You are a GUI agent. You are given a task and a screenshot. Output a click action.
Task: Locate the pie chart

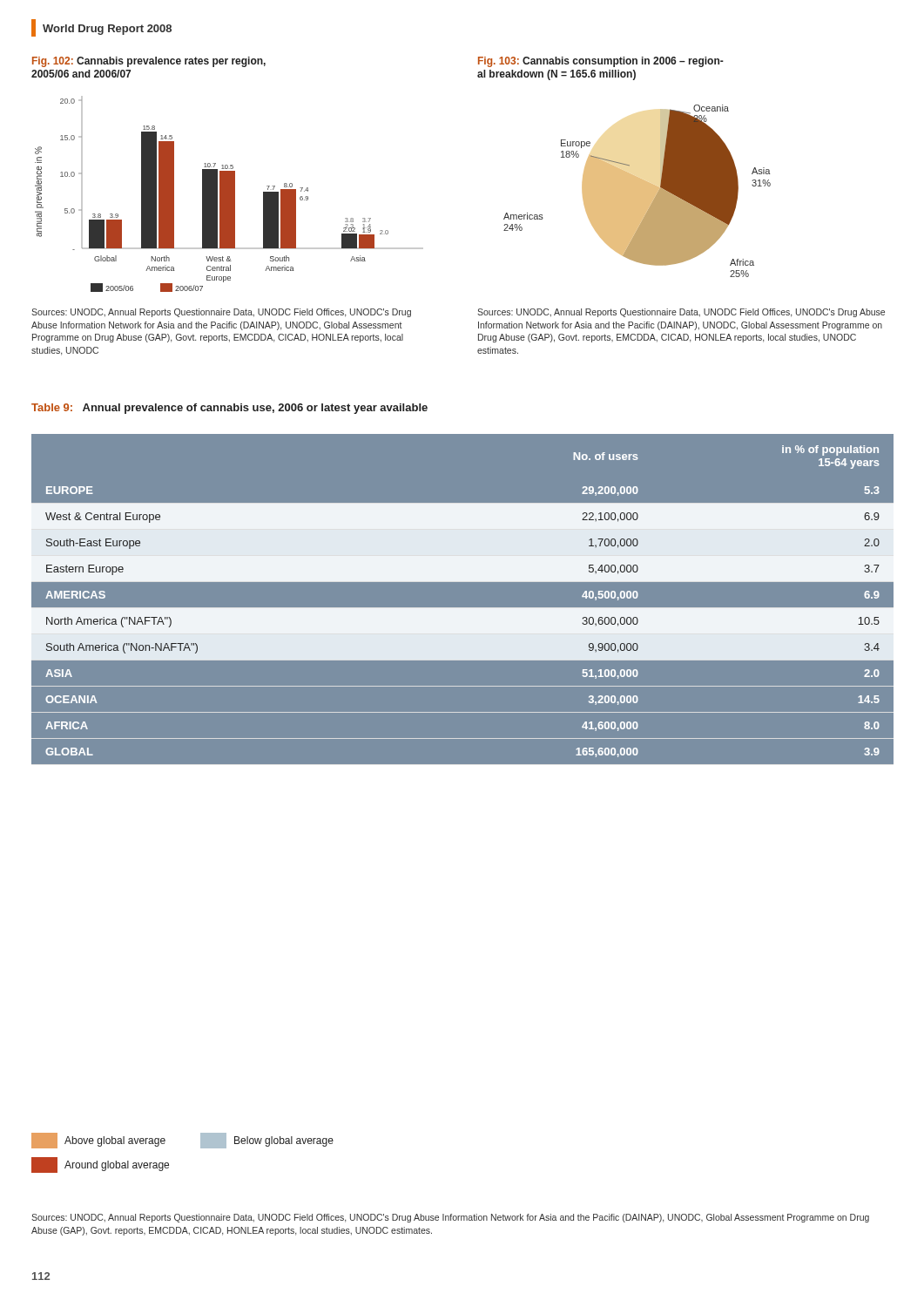click(686, 187)
